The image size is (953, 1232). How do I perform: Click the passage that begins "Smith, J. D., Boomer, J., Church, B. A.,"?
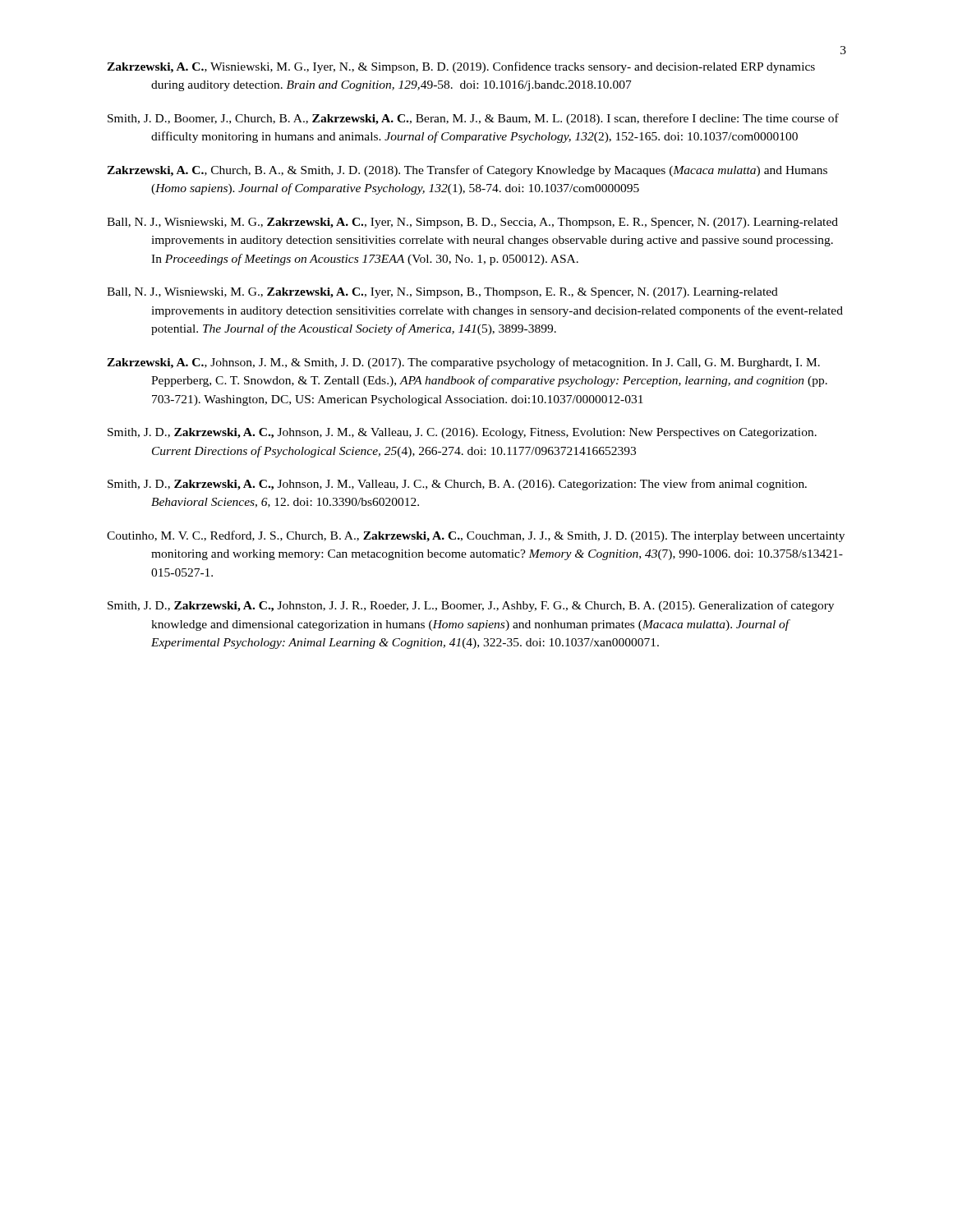473,127
